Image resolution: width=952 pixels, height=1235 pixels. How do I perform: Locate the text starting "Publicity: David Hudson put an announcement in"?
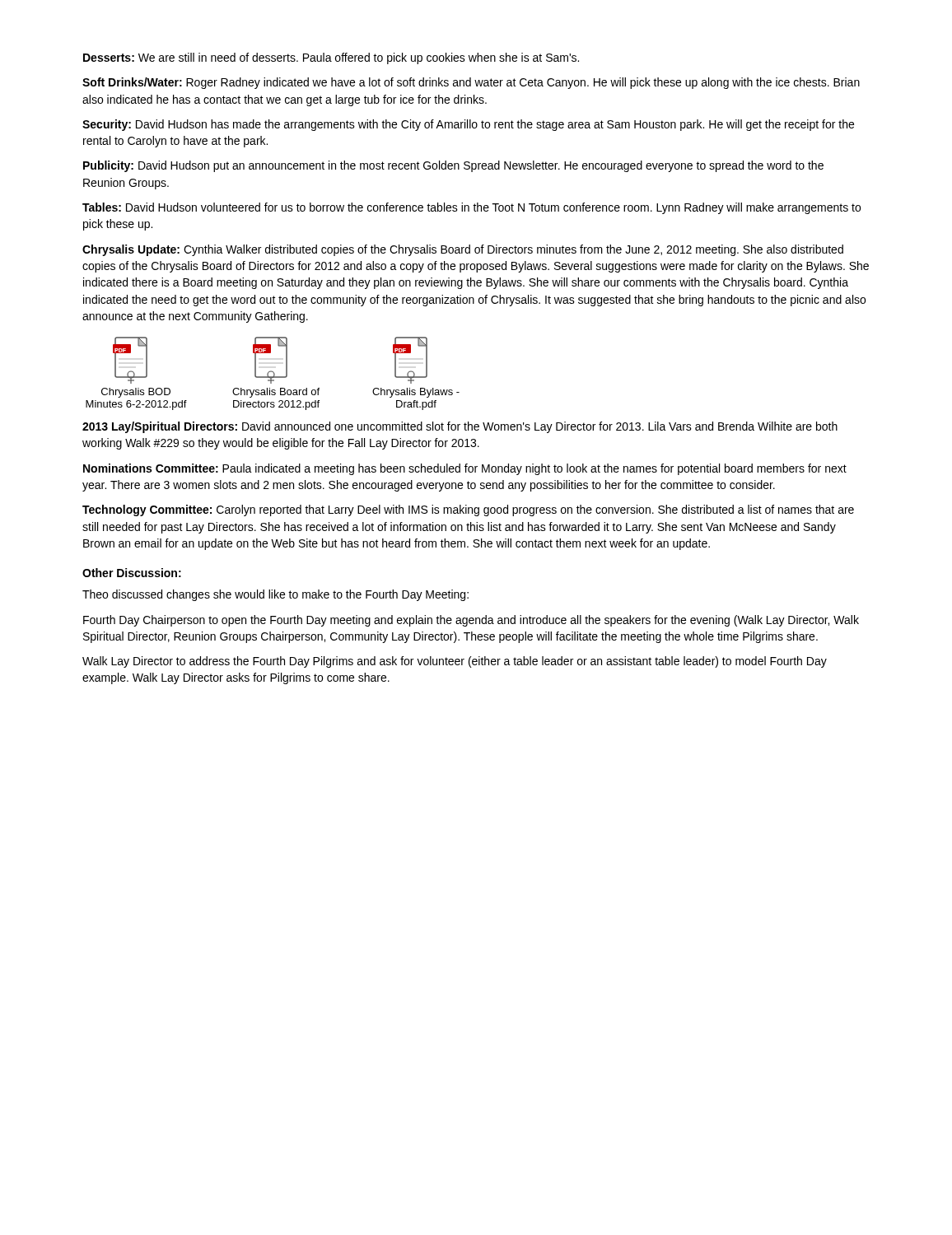pos(453,174)
